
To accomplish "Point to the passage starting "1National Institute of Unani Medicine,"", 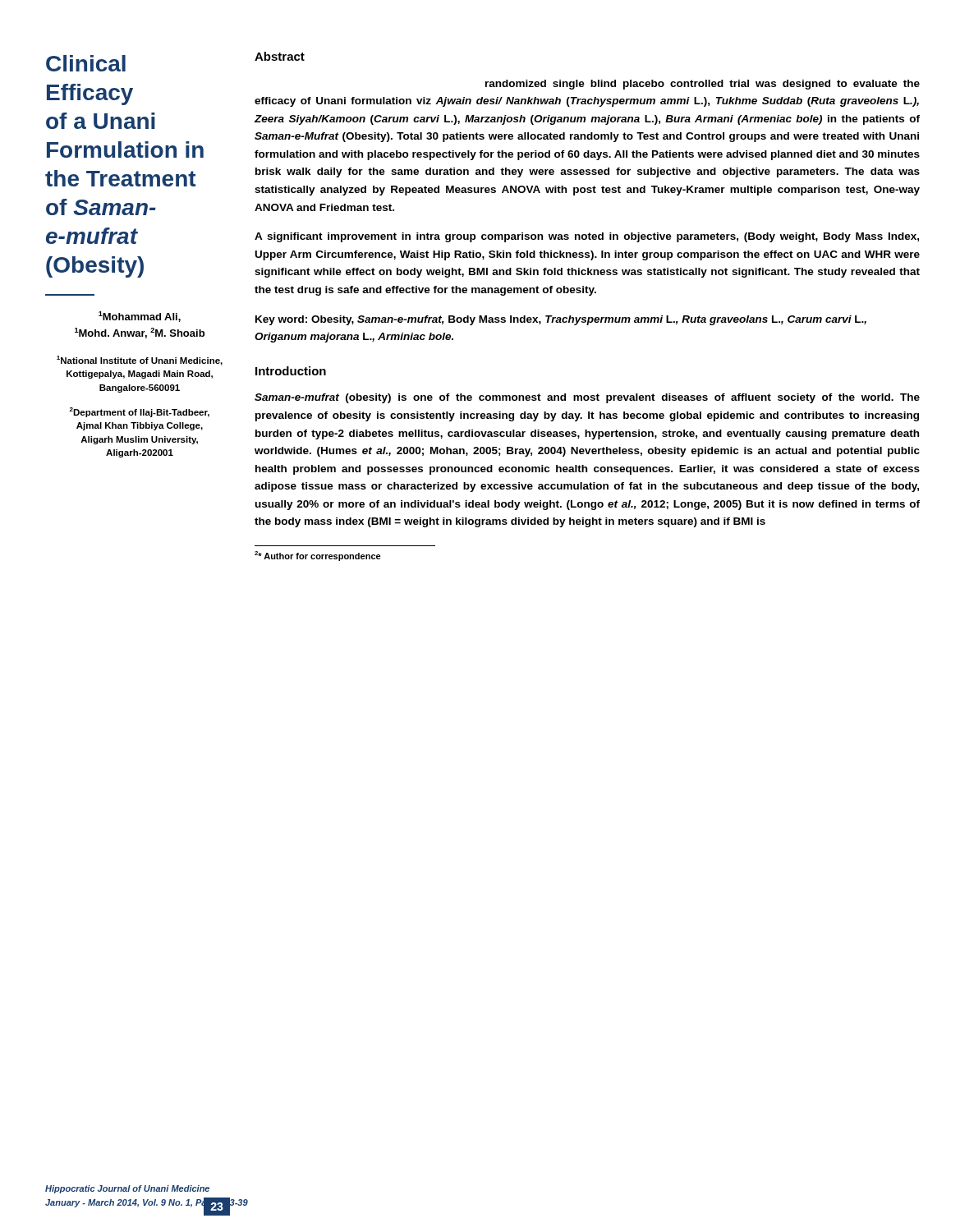I will pos(140,374).
